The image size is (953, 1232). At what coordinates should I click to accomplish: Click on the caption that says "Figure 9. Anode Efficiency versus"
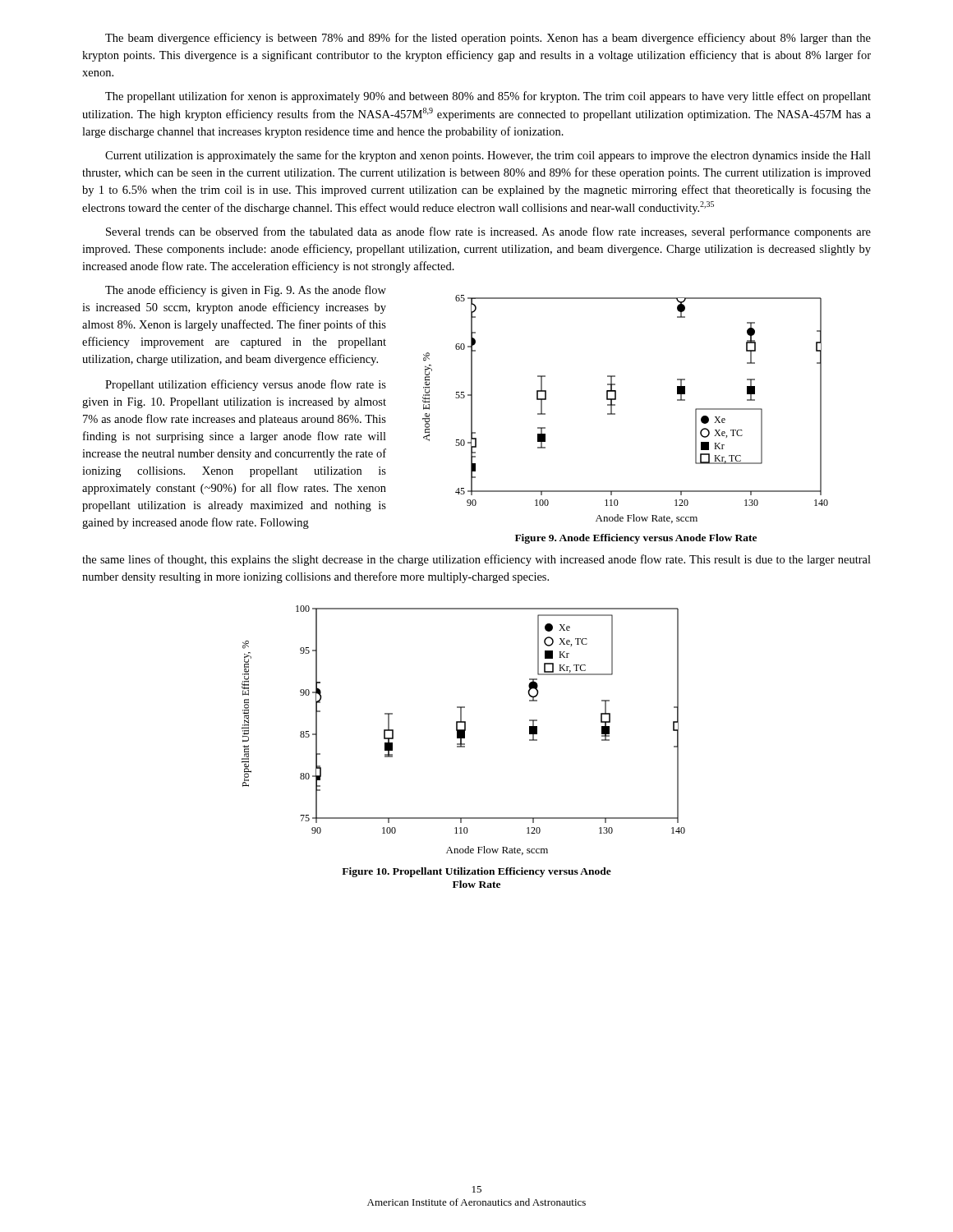coord(636,537)
